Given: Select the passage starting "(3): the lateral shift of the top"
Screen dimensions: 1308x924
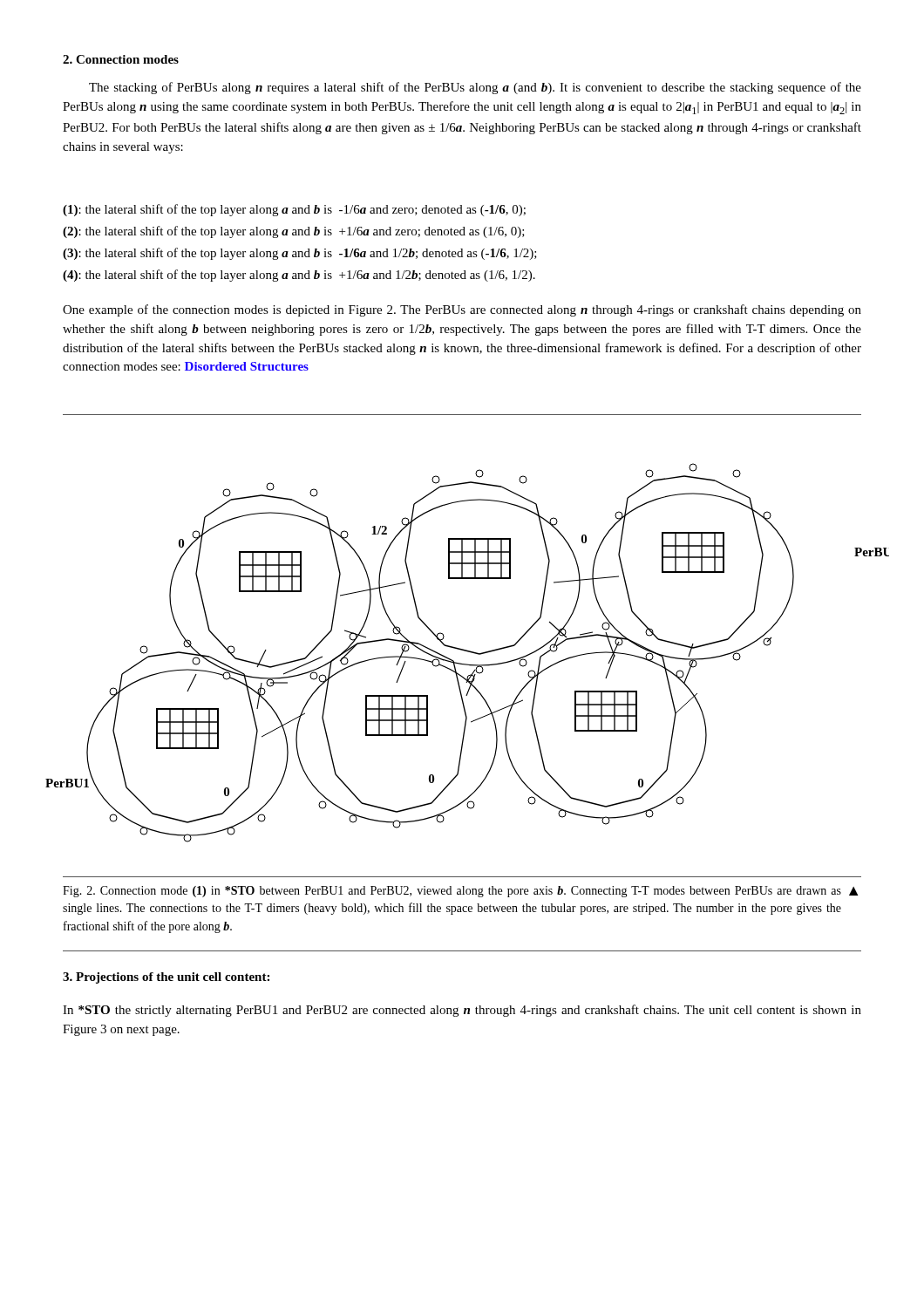Looking at the screenshot, I should pyautogui.click(x=300, y=253).
